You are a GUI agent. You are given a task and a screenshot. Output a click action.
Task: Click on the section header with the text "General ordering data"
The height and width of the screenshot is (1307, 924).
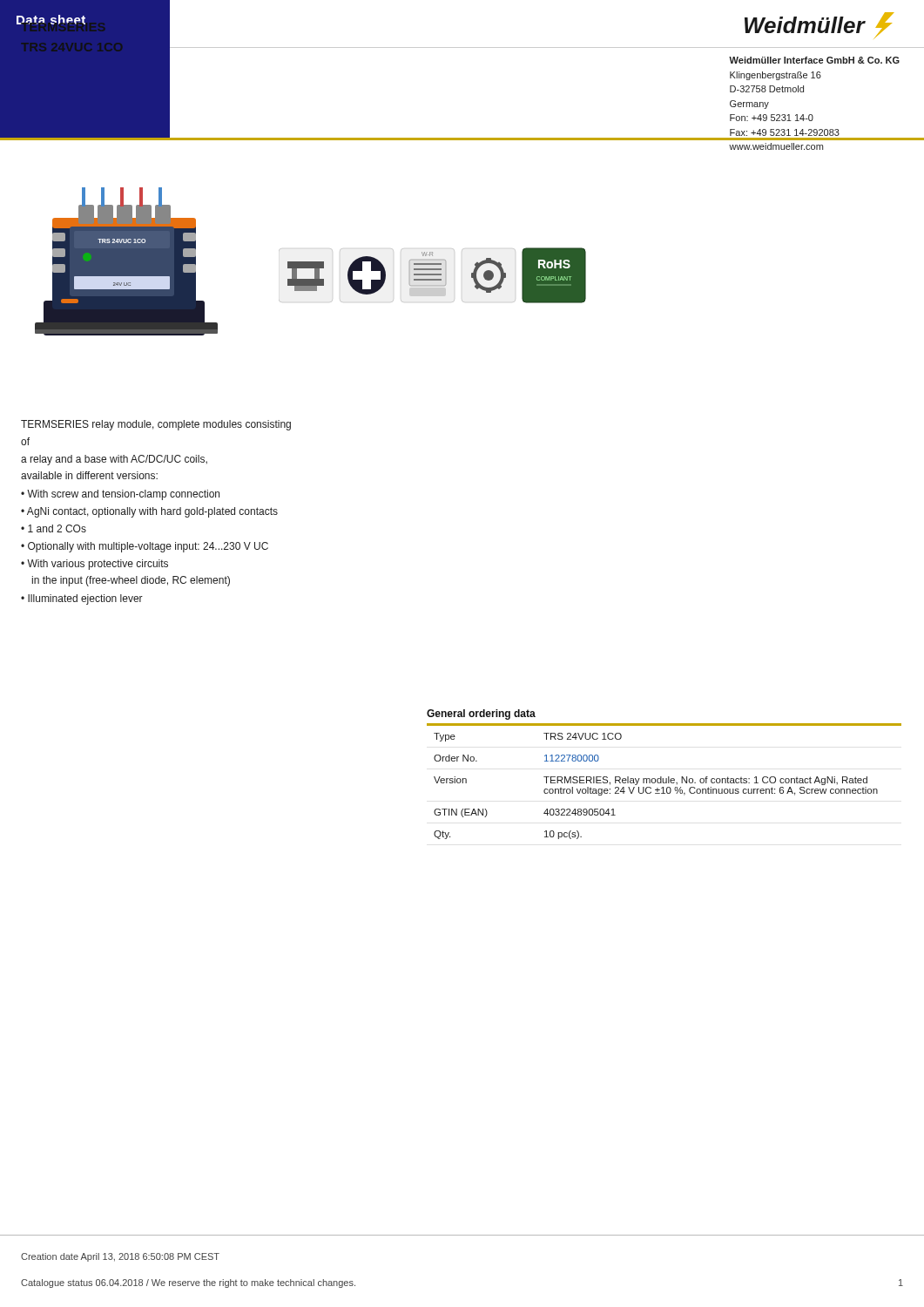(481, 714)
